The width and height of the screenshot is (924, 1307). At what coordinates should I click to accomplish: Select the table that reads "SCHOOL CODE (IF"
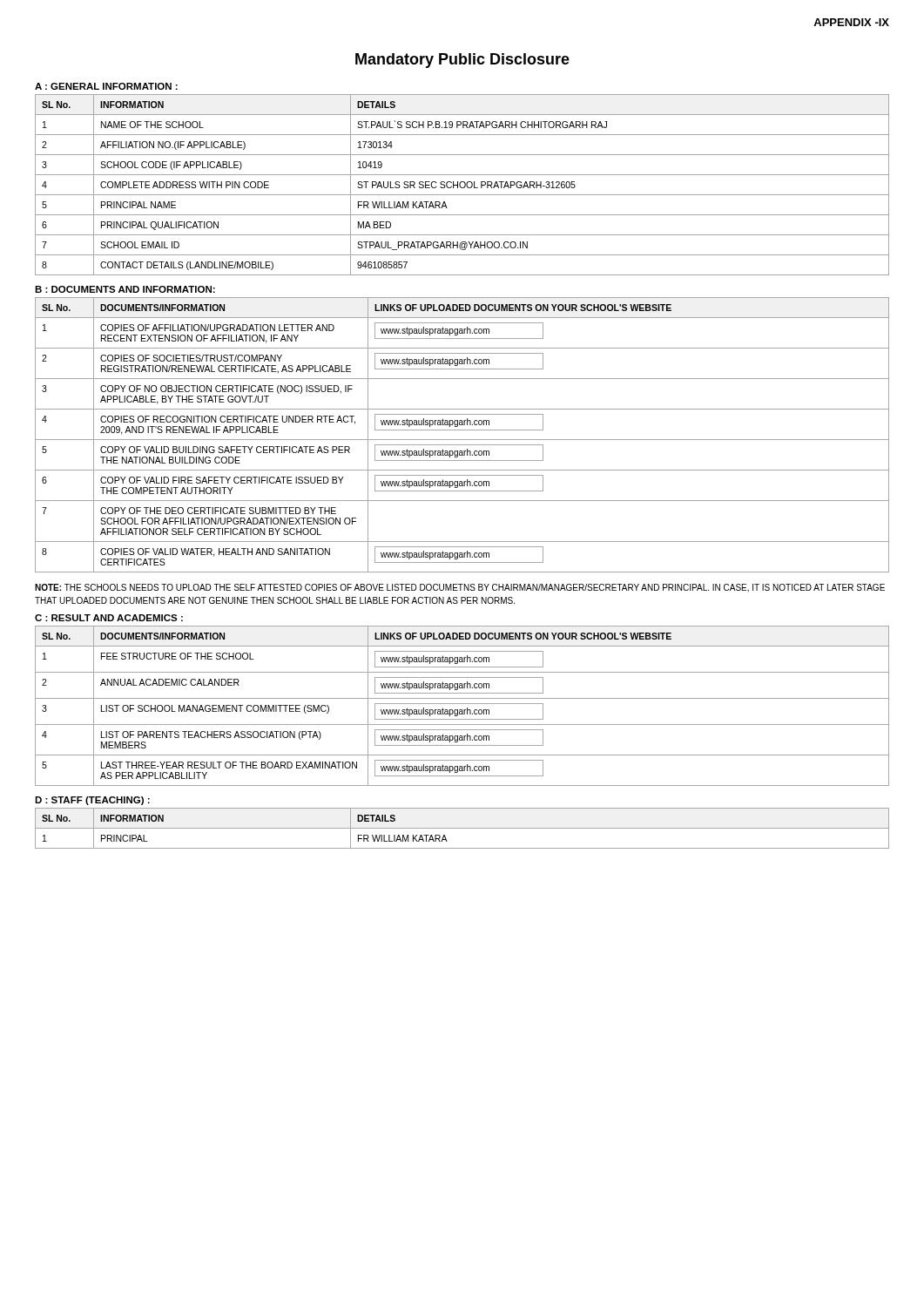pos(462,185)
